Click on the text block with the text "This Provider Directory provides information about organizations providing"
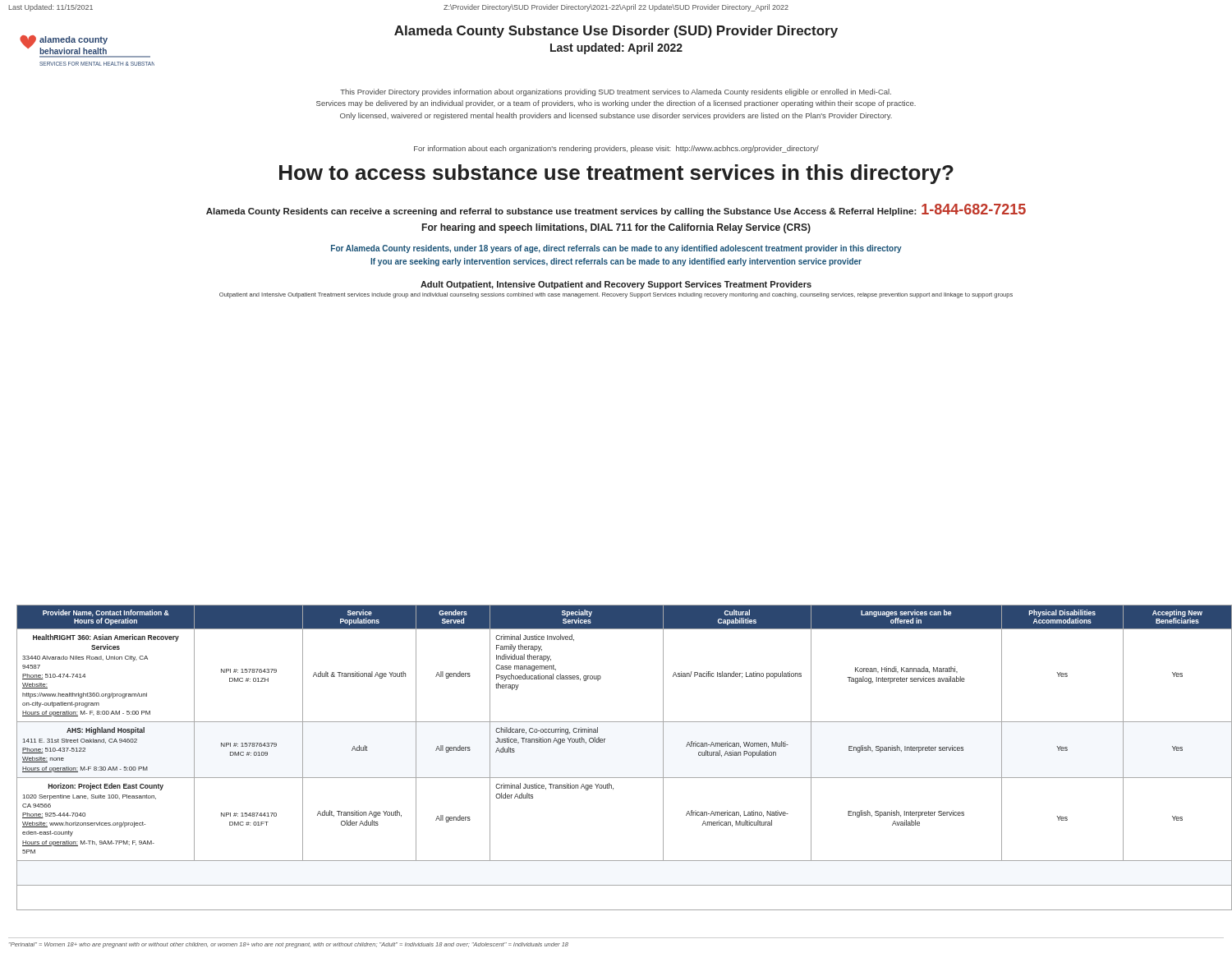Screen dimensions: 953x1232 tap(616, 103)
